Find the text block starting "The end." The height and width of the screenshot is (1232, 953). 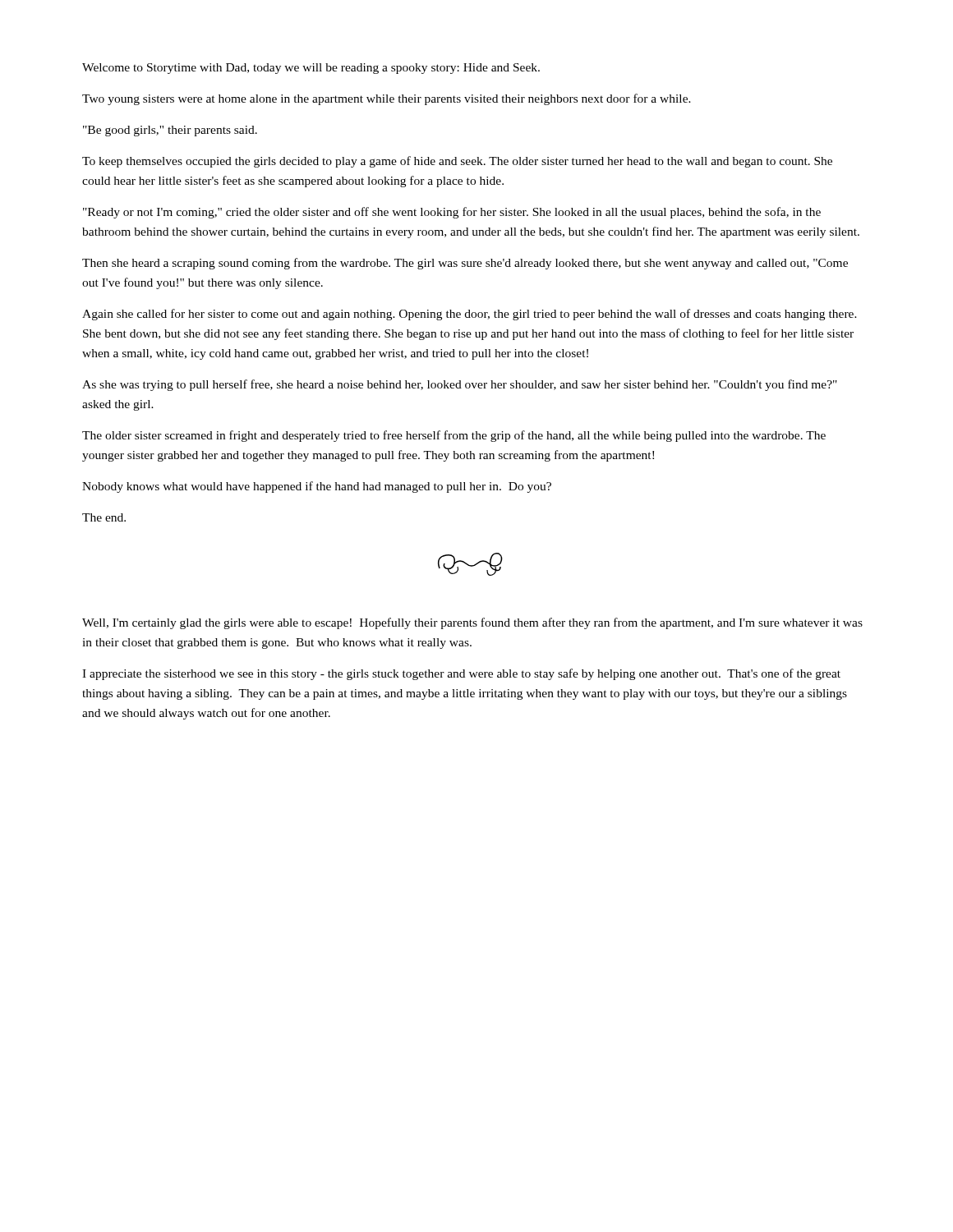pos(104,517)
